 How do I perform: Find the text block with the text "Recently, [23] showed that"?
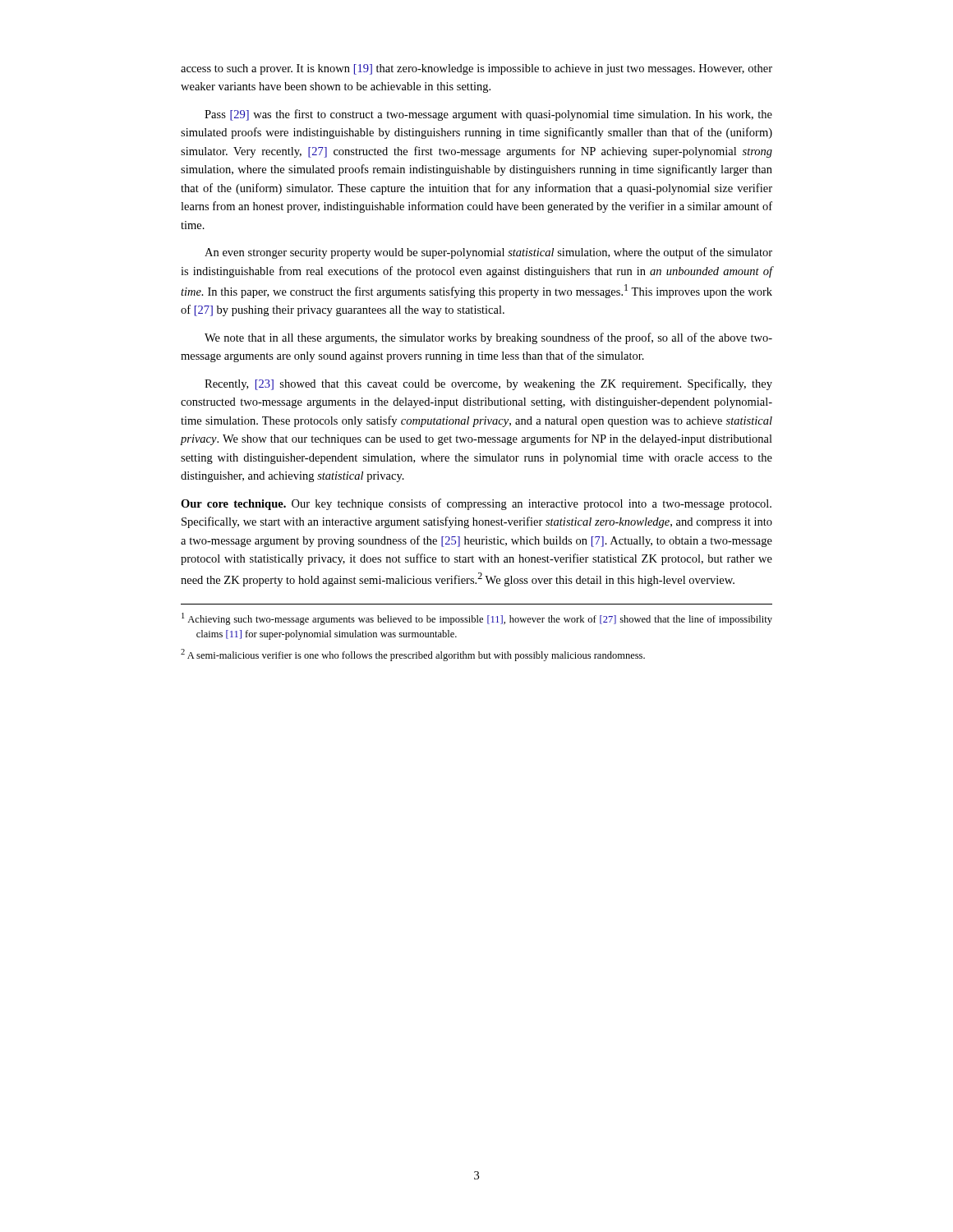[476, 430]
